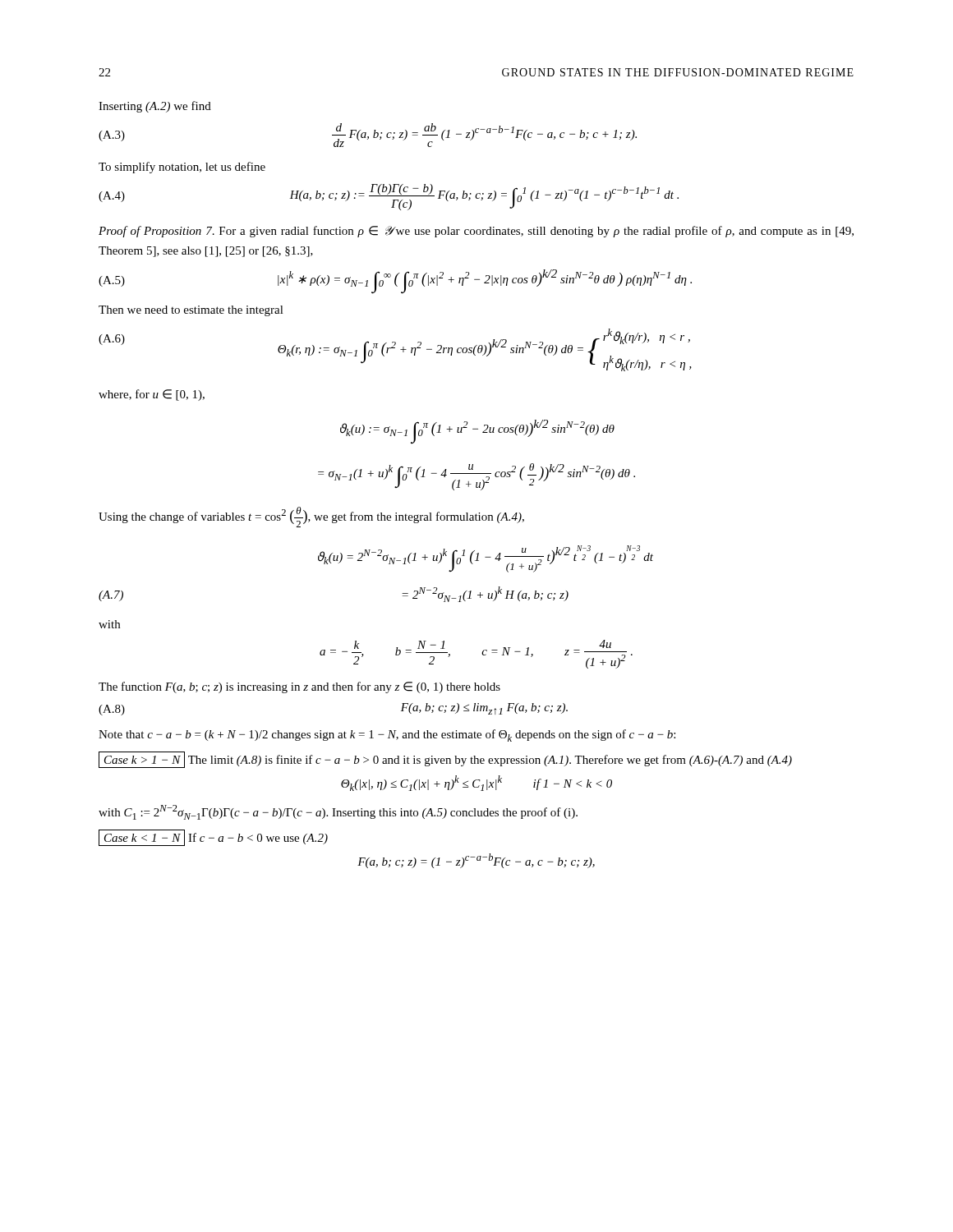Locate the text "where, for u ∈ [0, 1),"
The width and height of the screenshot is (953, 1232).
click(152, 394)
